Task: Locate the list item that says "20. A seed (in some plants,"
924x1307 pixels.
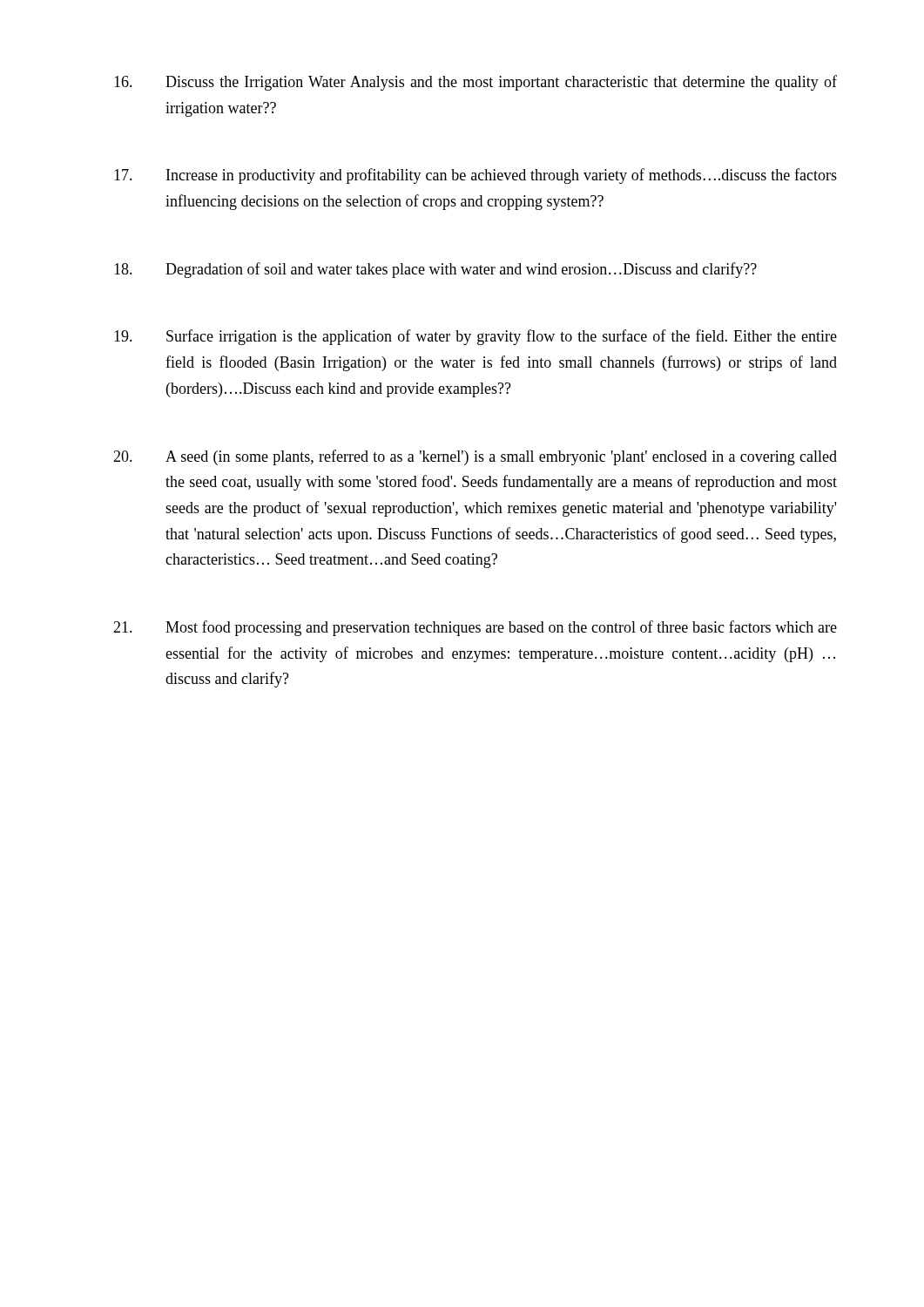Action: click(x=475, y=509)
